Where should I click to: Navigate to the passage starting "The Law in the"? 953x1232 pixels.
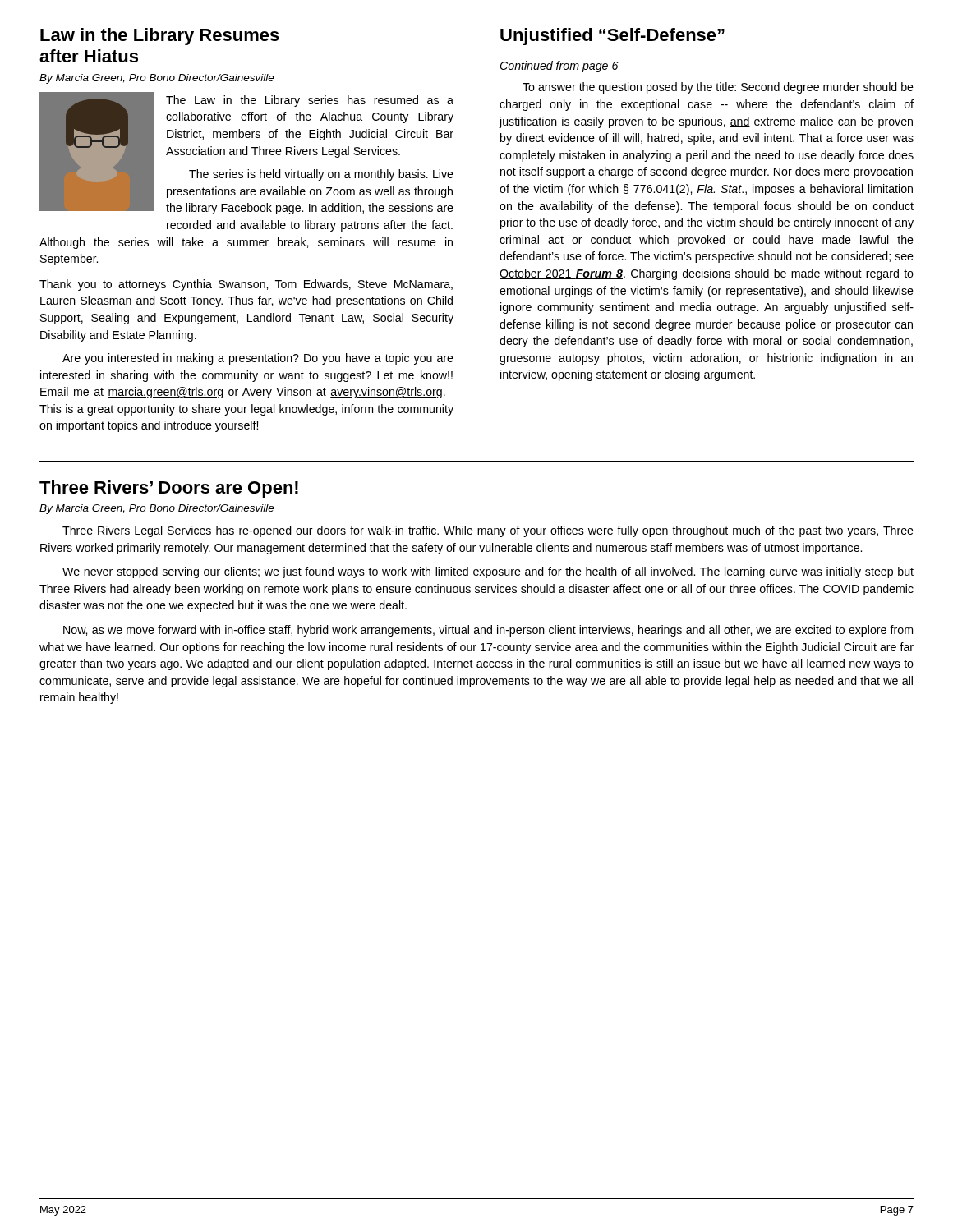(x=246, y=180)
